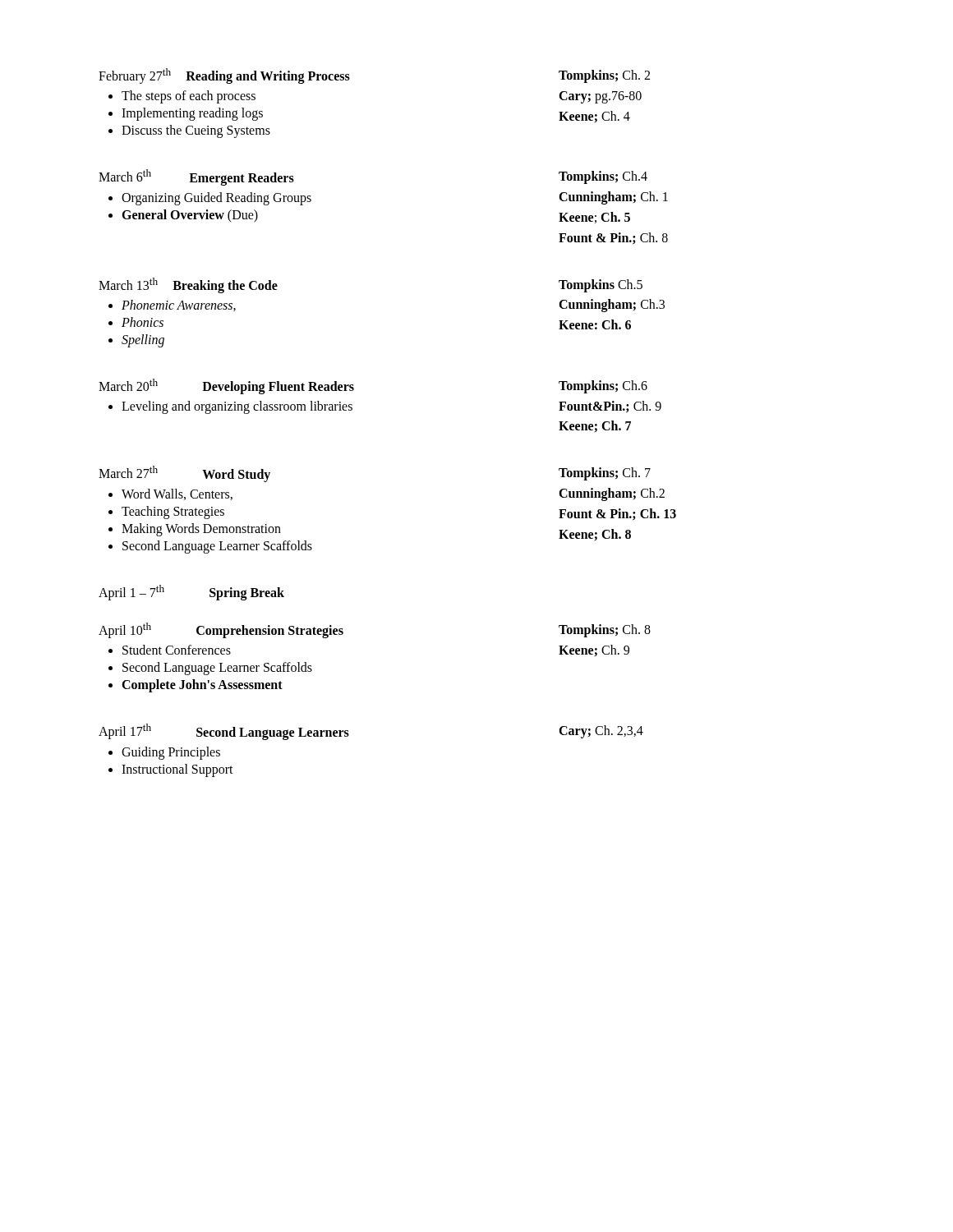Find the text that says "Cary; Ch. 2,3,4"
The width and height of the screenshot is (953, 1232).
[x=601, y=731]
